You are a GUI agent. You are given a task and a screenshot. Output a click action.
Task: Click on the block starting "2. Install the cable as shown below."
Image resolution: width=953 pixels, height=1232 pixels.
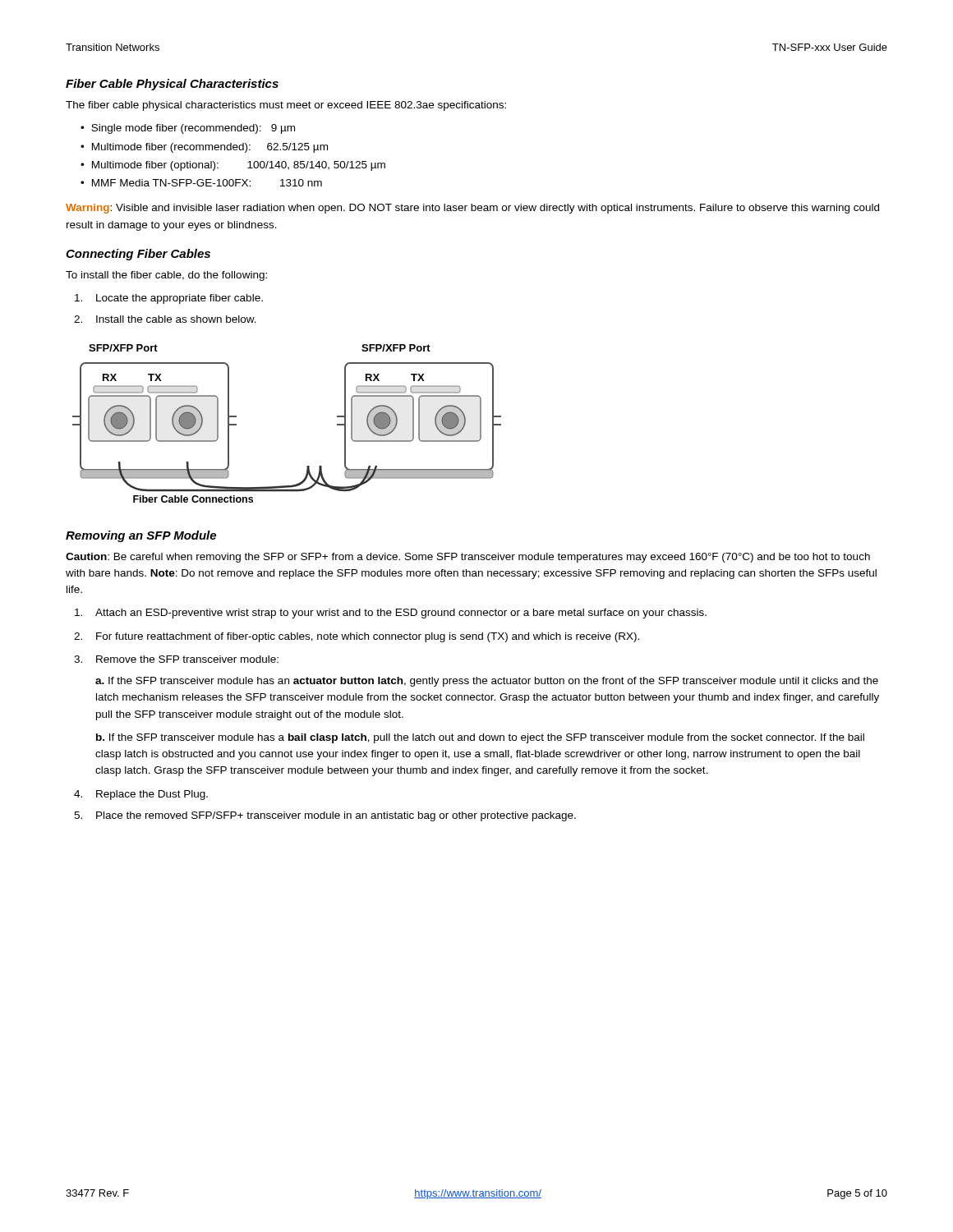click(x=165, y=320)
